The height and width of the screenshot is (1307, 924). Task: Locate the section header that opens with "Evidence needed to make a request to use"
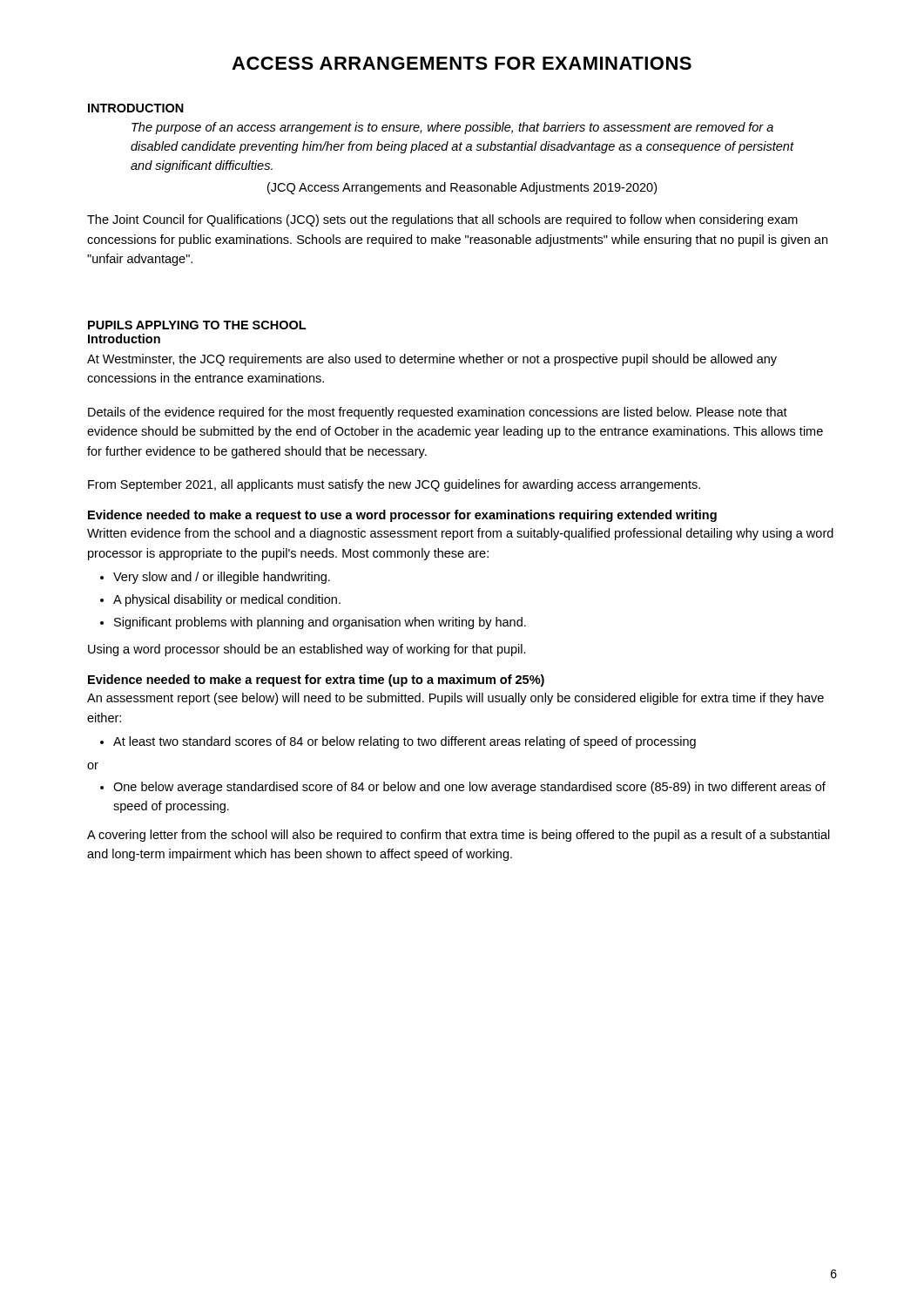(402, 515)
